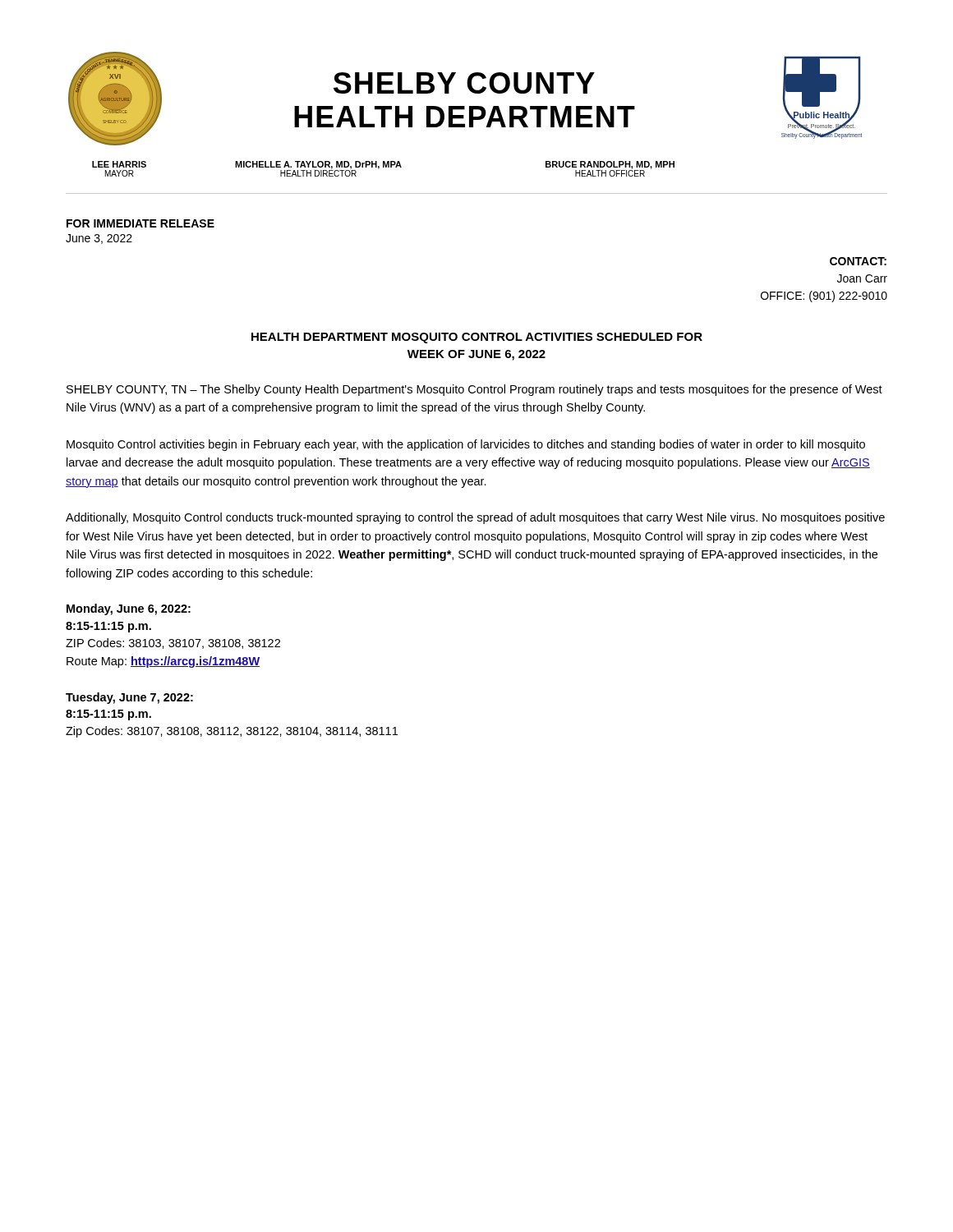Point to the text block starting "FOR IMMEDIATE RELEASE"

click(x=140, y=223)
